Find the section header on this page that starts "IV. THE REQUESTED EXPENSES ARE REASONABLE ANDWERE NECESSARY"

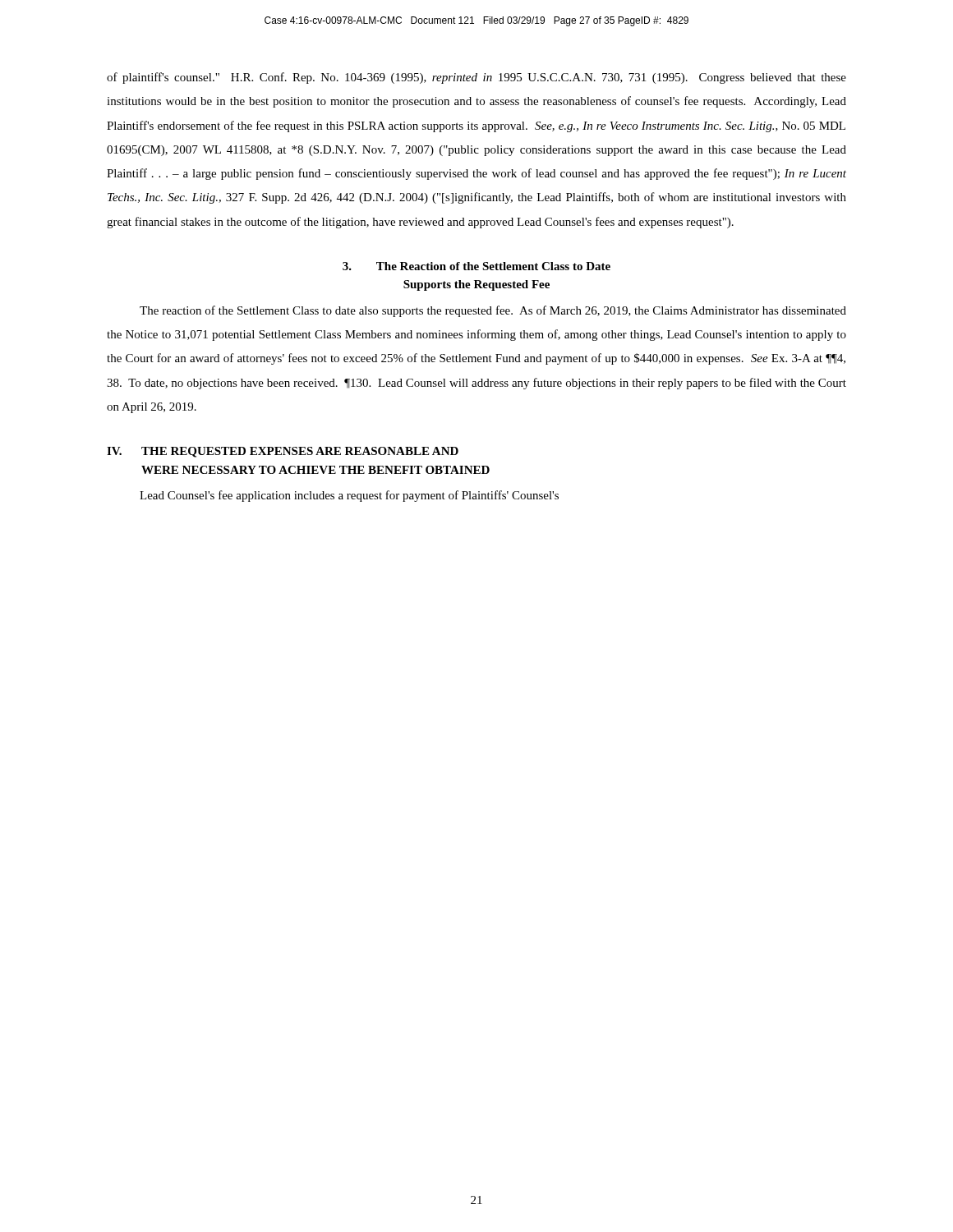[x=298, y=460]
